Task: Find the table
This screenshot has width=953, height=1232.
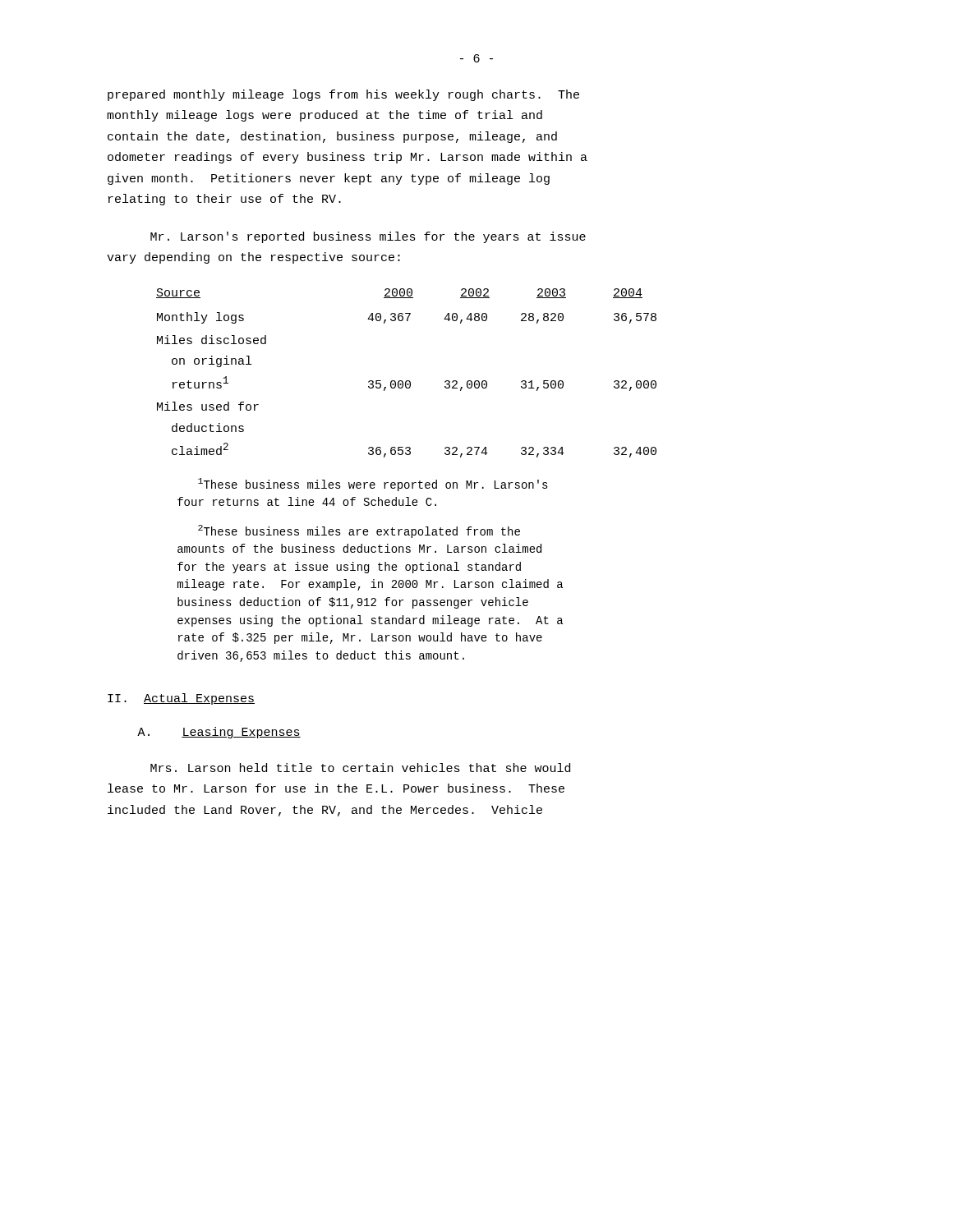Action: click(x=501, y=373)
